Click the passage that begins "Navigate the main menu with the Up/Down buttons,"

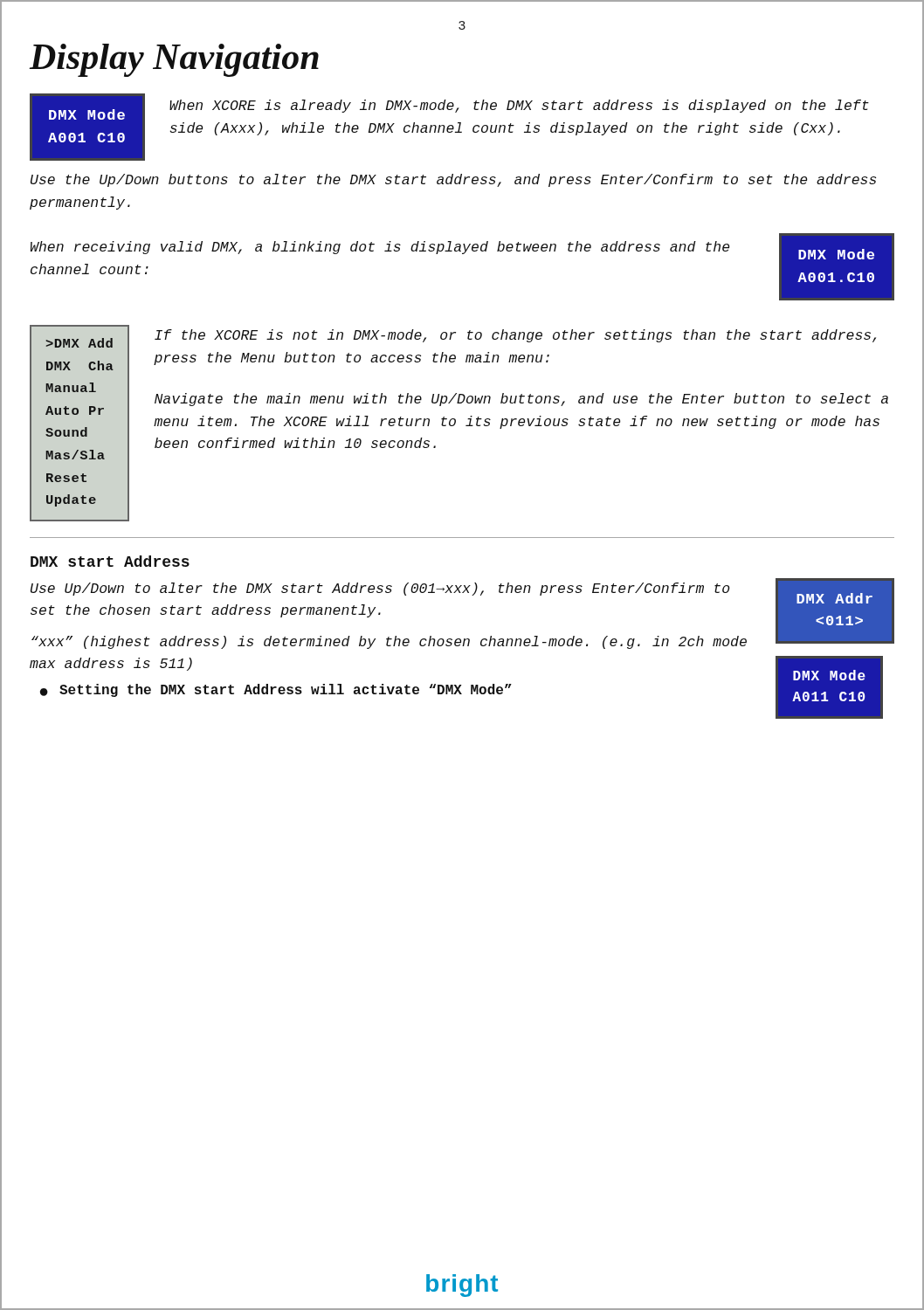click(x=524, y=422)
